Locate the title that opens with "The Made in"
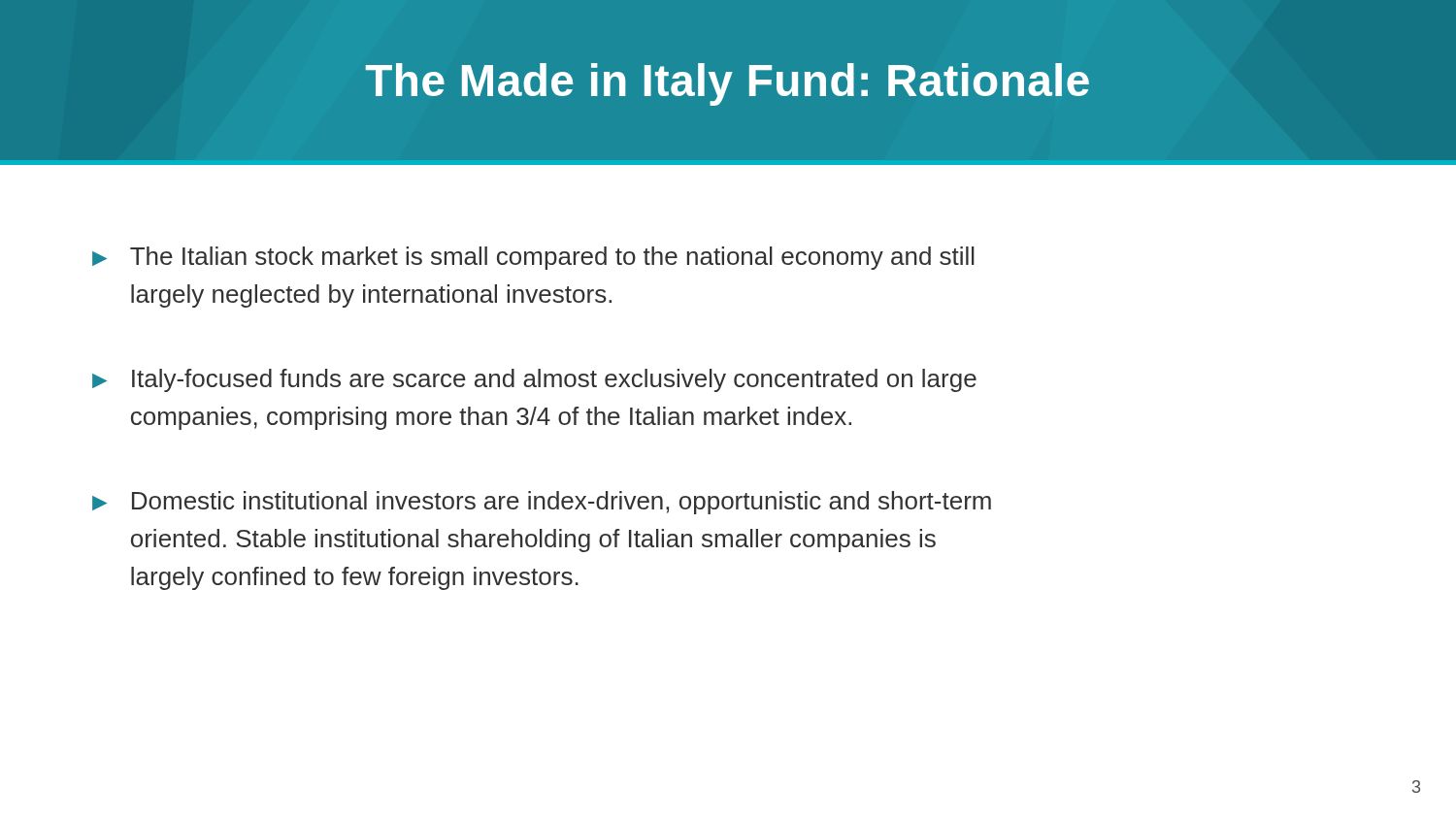This screenshot has height=819, width=1456. (728, 80)
